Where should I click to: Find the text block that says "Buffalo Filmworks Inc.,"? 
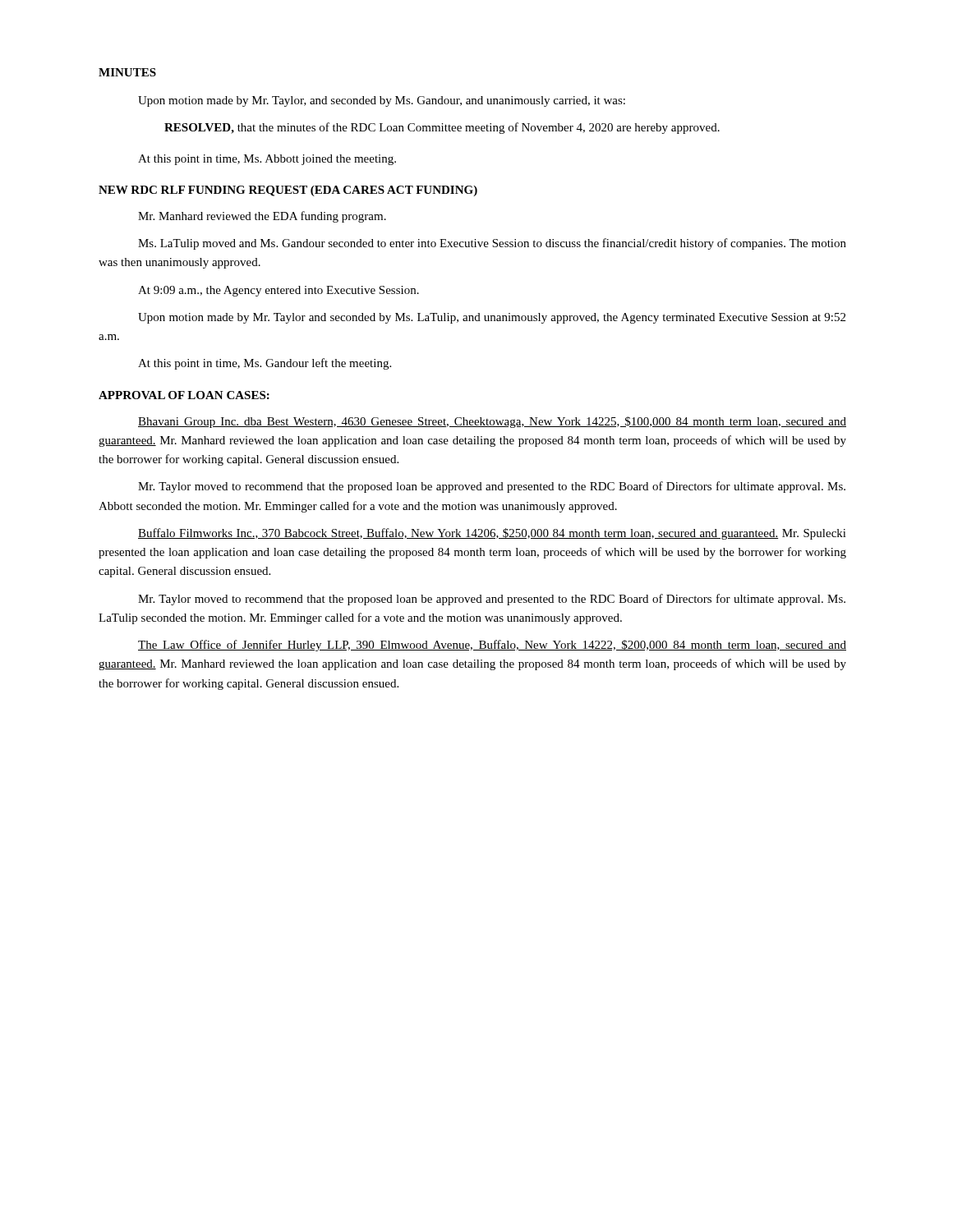tap(472, 552)
